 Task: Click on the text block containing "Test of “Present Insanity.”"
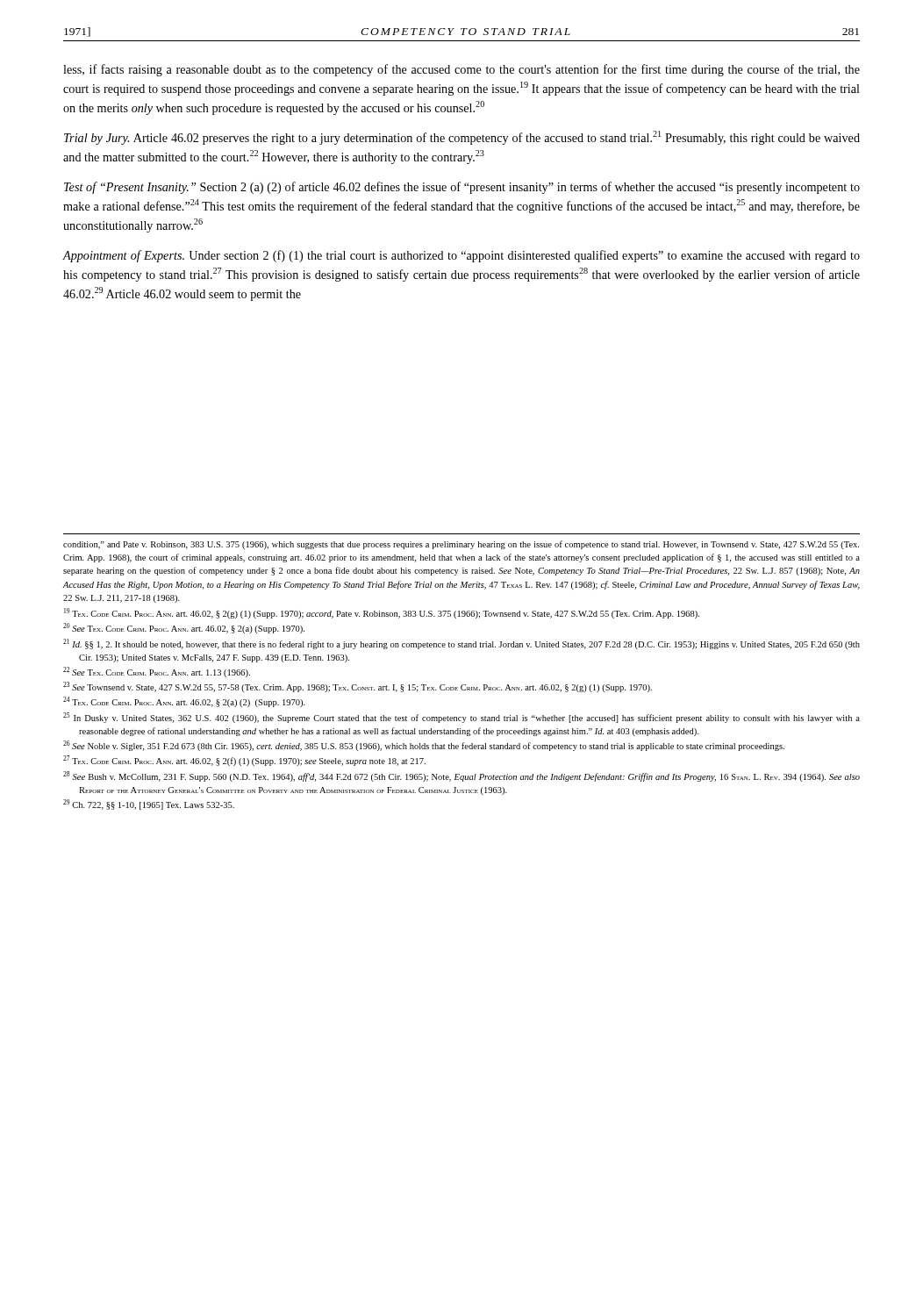[x=462, y=206]
